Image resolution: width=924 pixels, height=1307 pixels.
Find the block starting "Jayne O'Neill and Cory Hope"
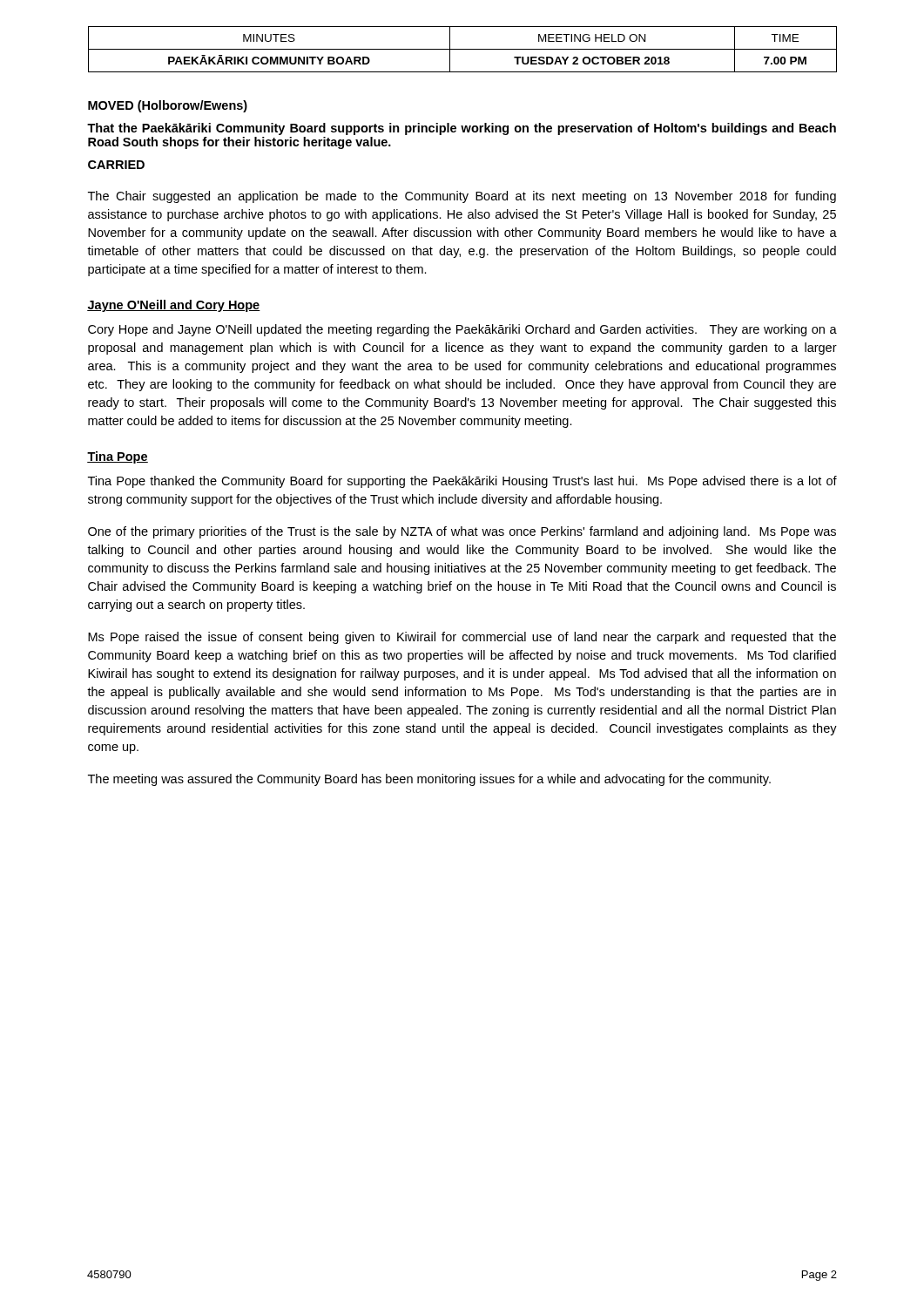174,305
